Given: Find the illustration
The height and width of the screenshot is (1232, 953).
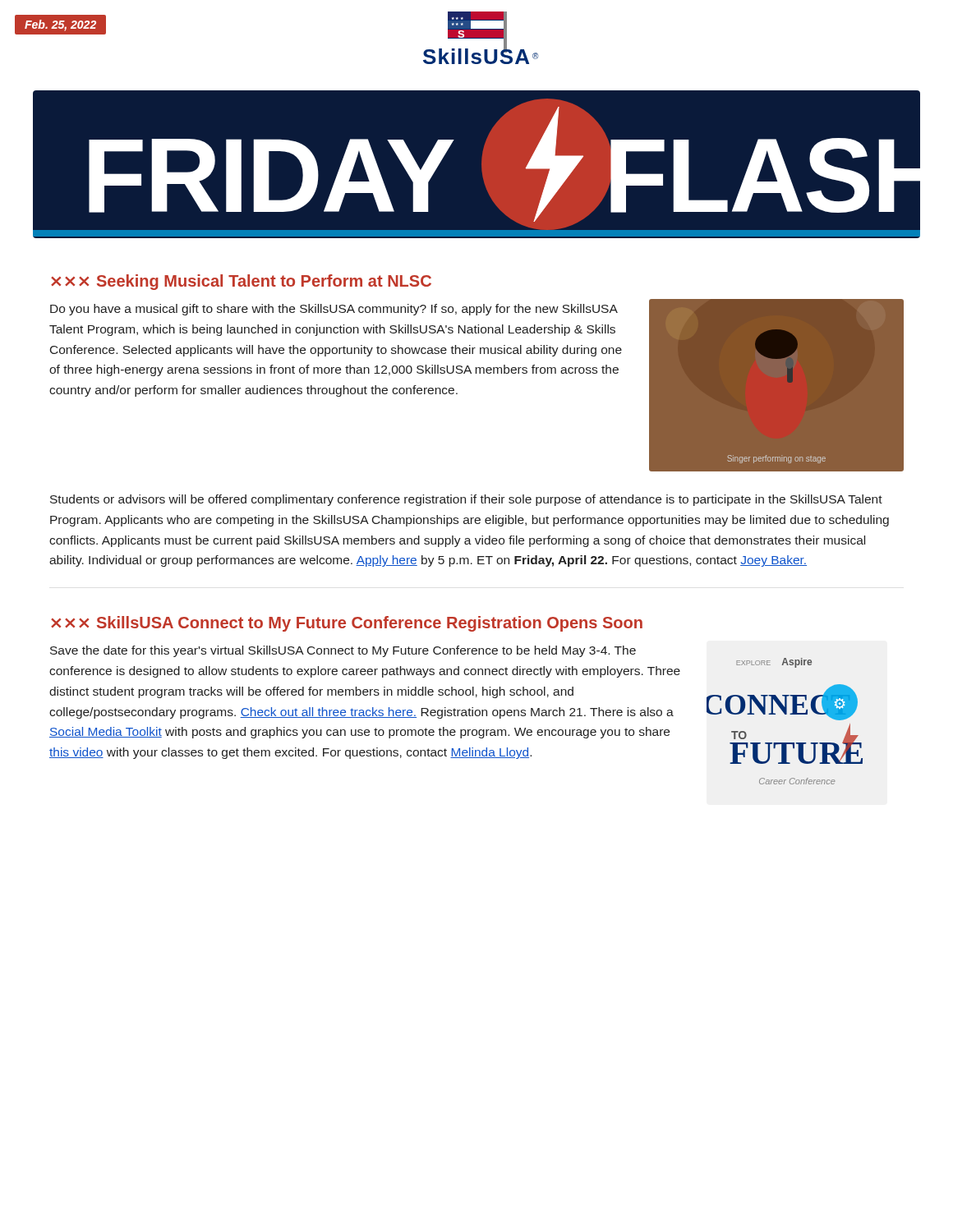Looking at the screenshot, I should (x=476, y=164).
